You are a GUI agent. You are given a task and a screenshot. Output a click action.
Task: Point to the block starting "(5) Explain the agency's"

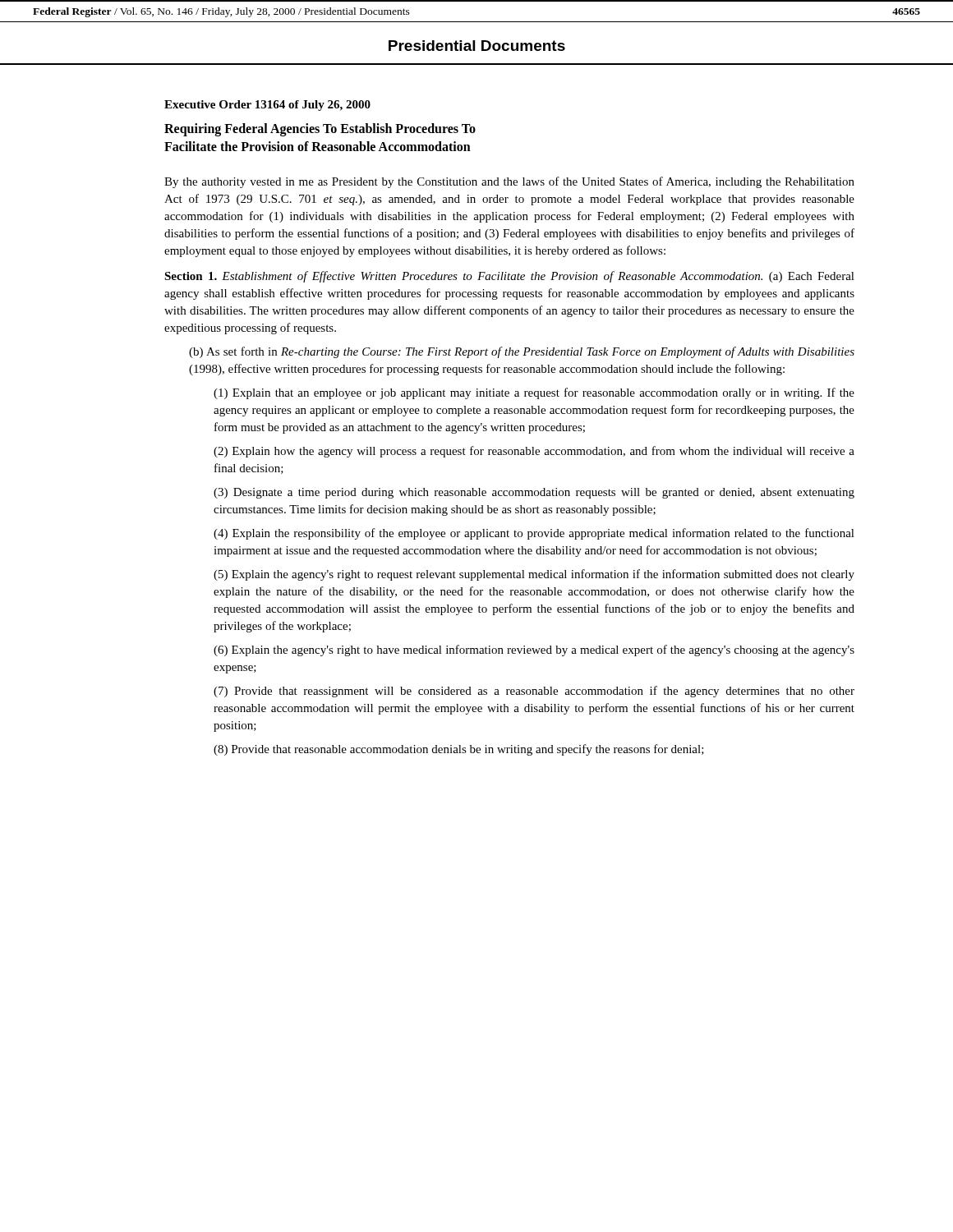coord(534,600)
